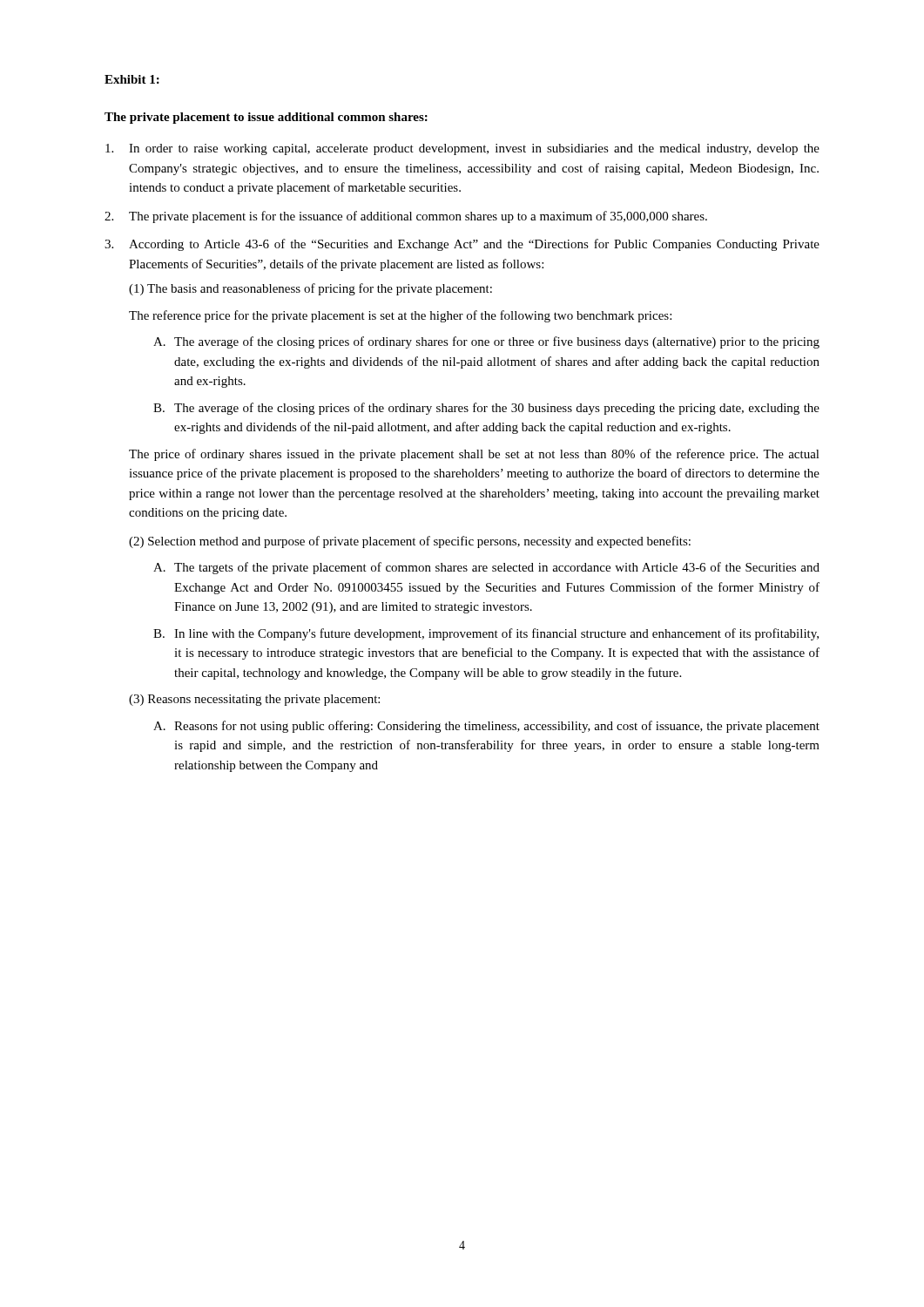Select the region starting "The price of"
The height and width of the screenshot is (1307, 924).
474,483
